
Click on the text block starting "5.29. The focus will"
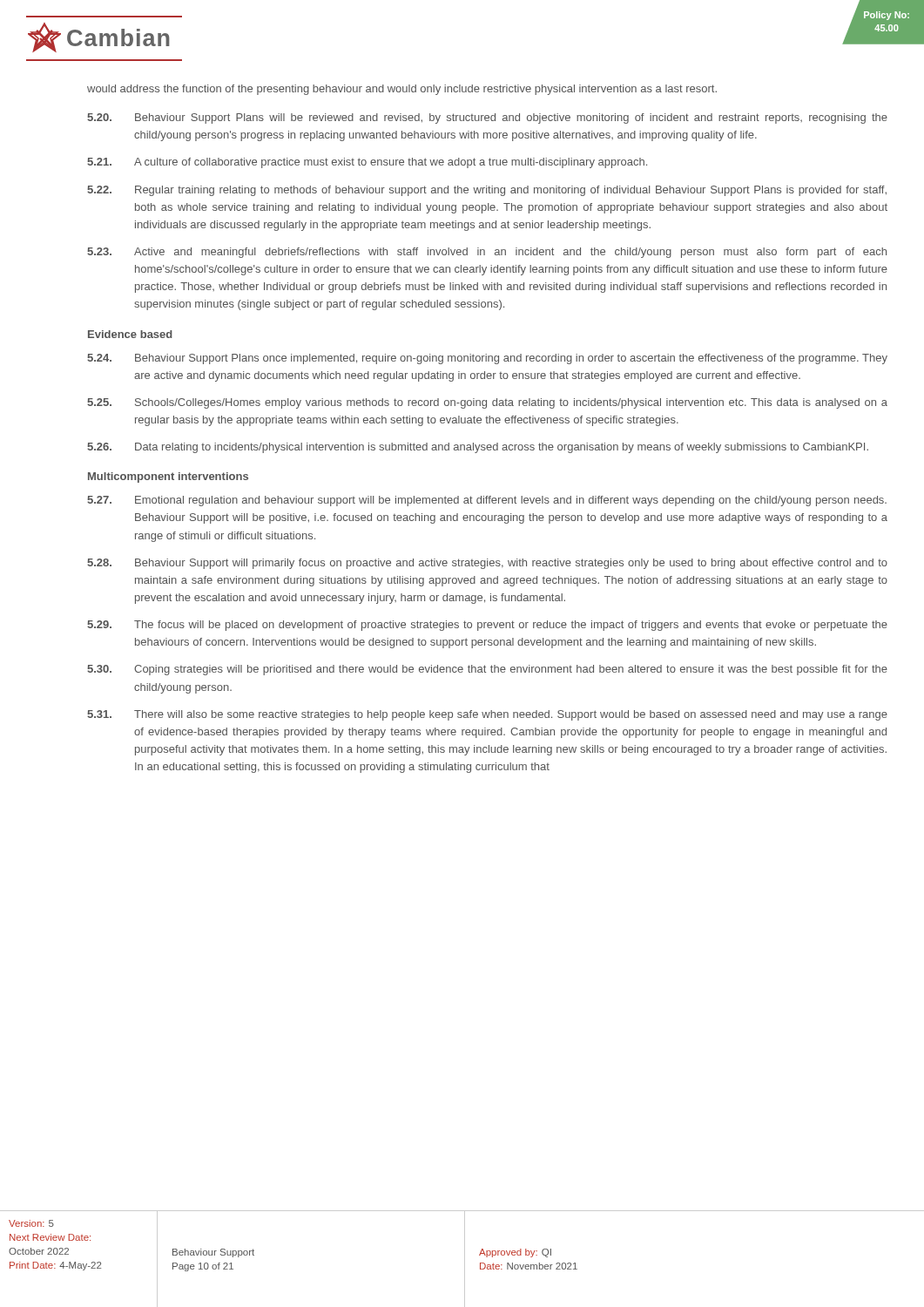point(487,634)
